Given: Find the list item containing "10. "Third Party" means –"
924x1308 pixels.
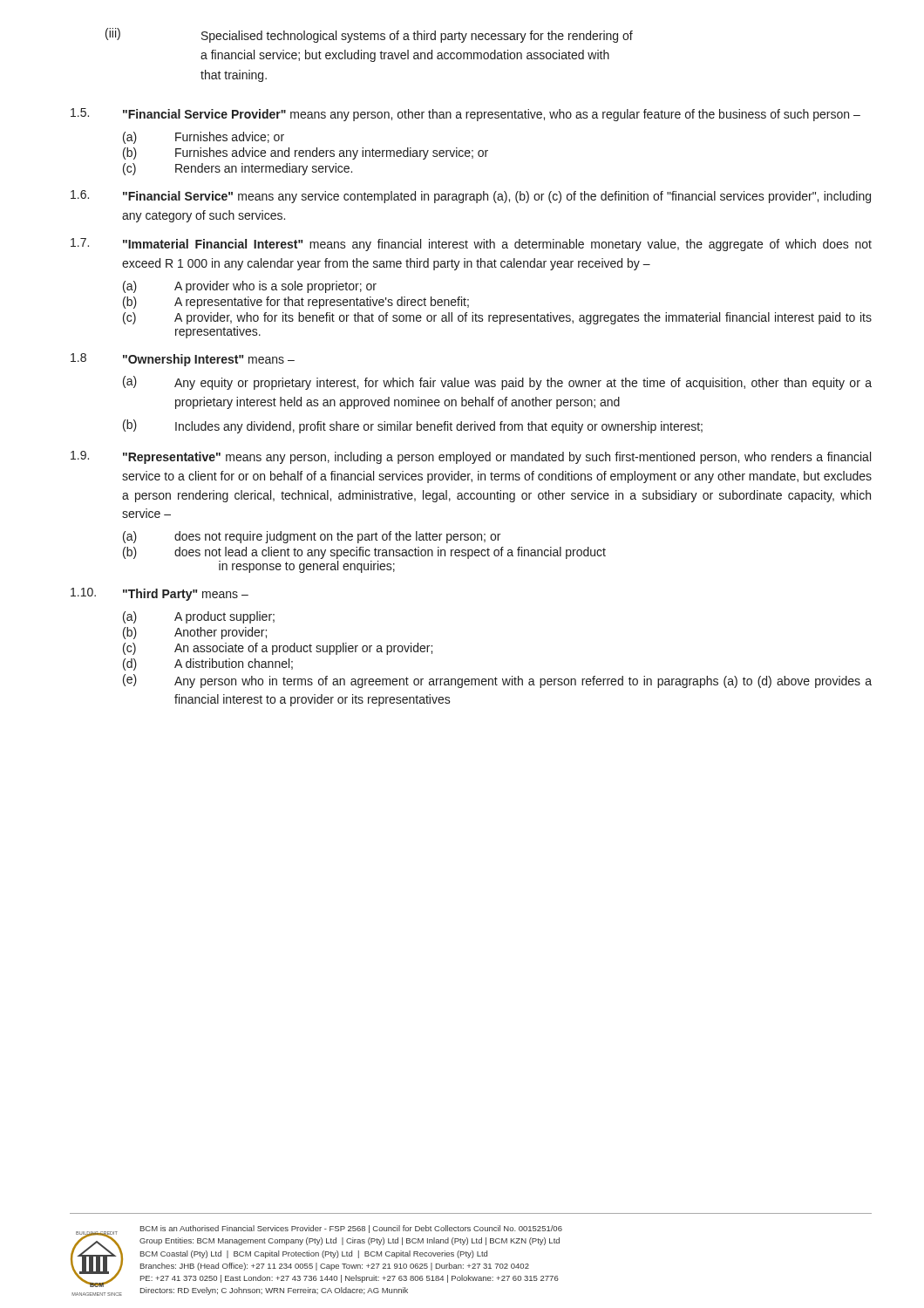Looking at the screenshot, I should pyautogui.click(x=160, y=594).
